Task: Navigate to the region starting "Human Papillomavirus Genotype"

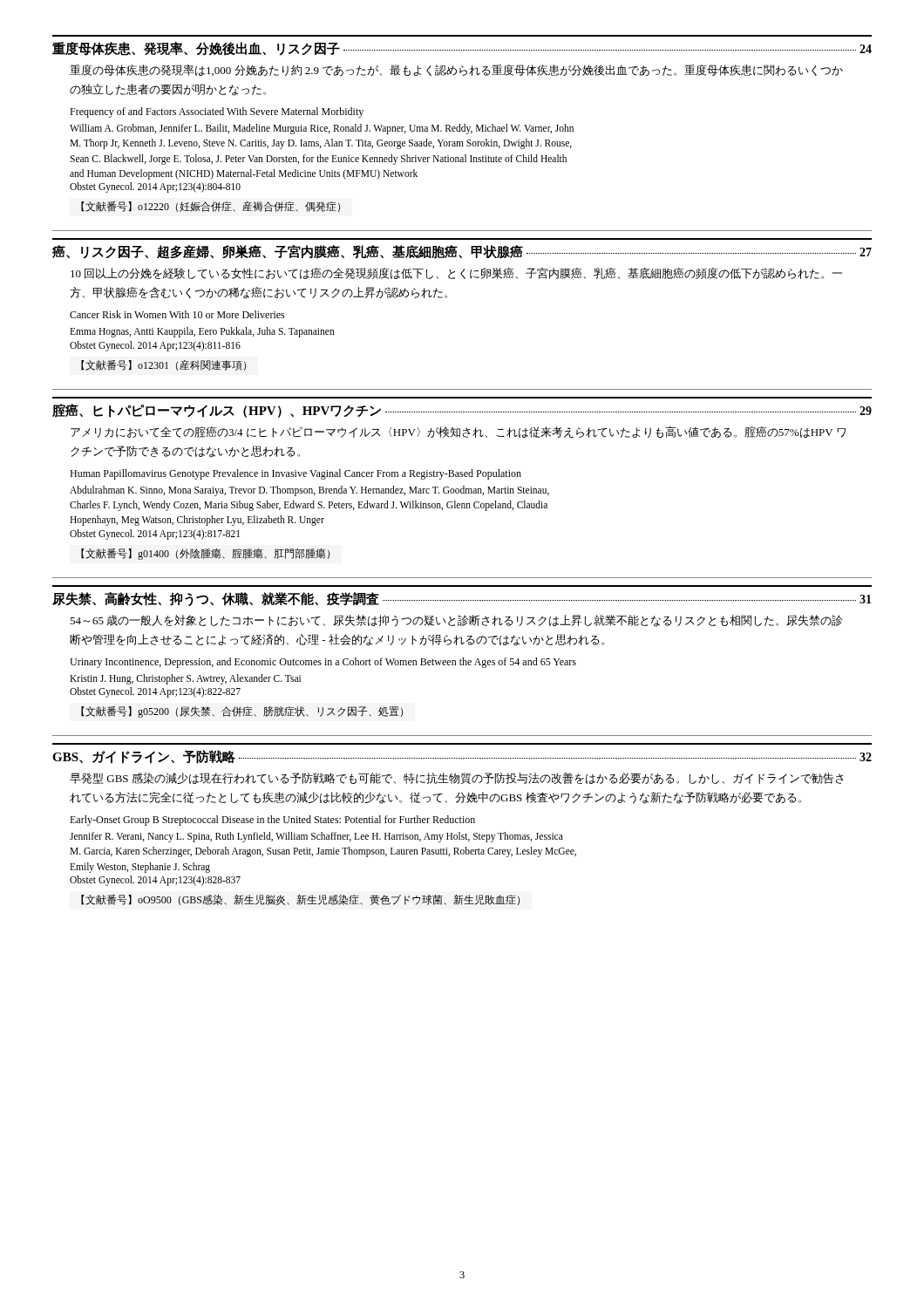Action: [296, 473]
